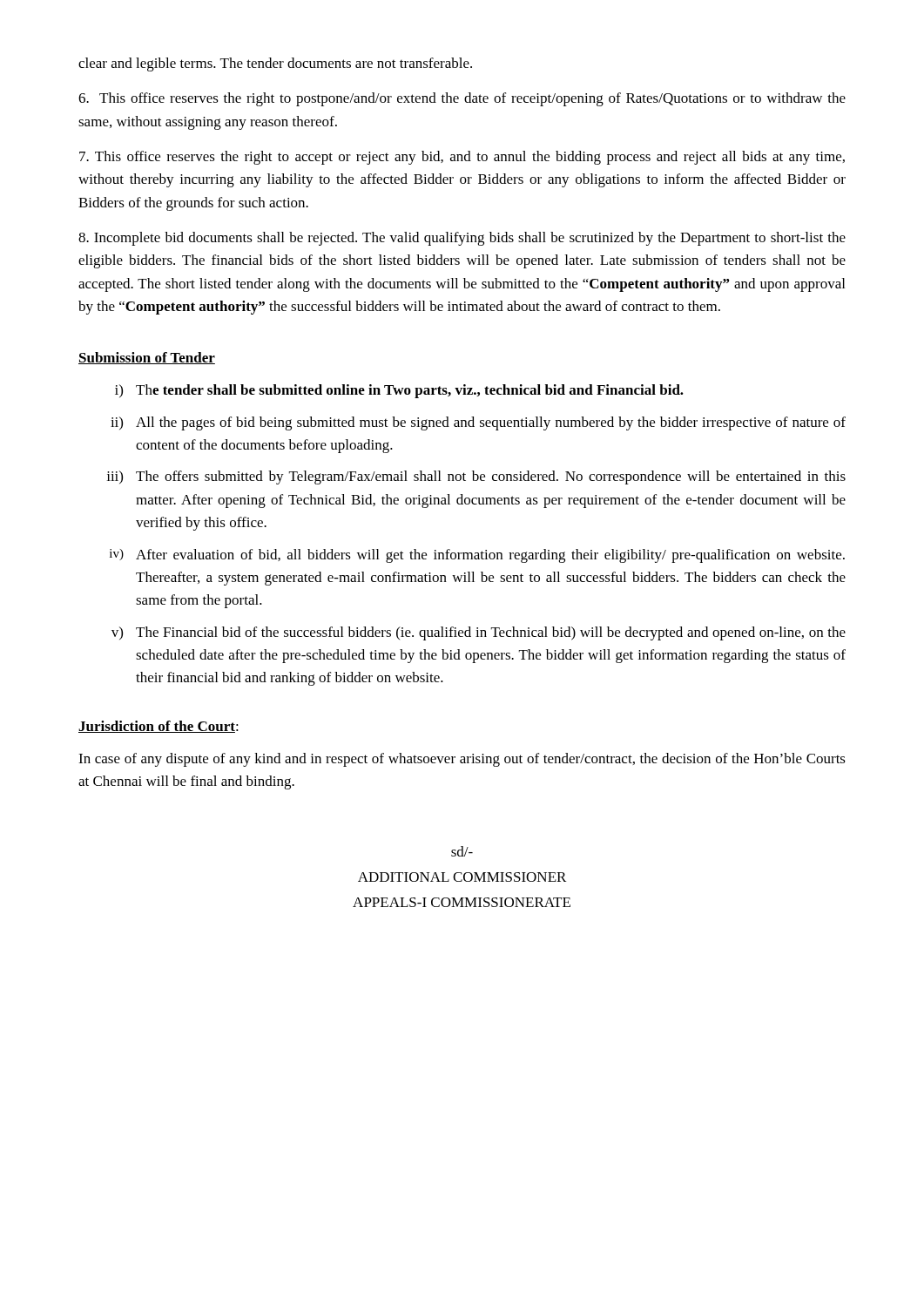
Task: Find the list item with the text "iii) The offers submitted by Telegram/Fax/email shall"
Action: (x=462, y=500)
